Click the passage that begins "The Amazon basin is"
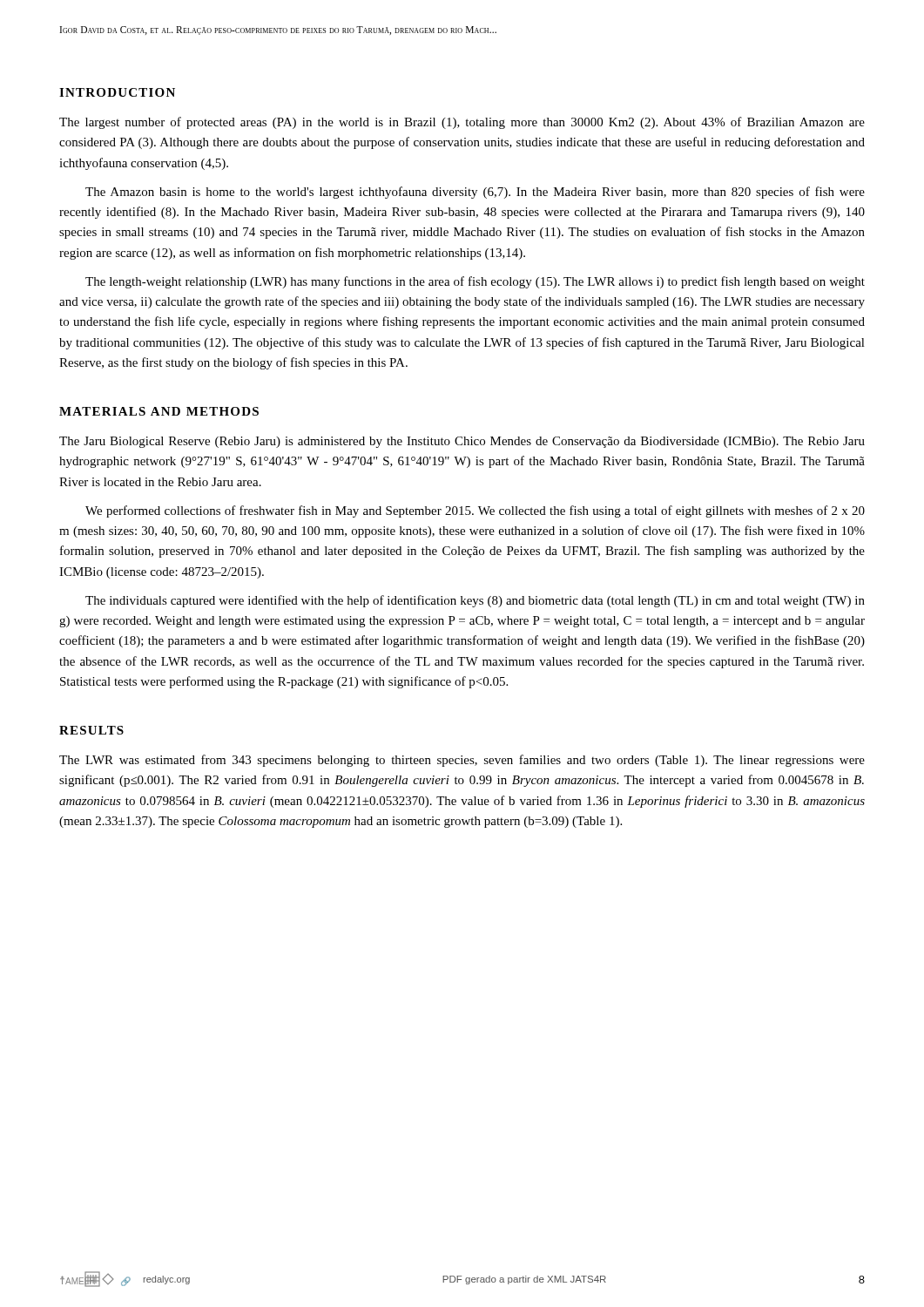The height and width of the screenshot is (1307, 924). click(x=462, y=222)
